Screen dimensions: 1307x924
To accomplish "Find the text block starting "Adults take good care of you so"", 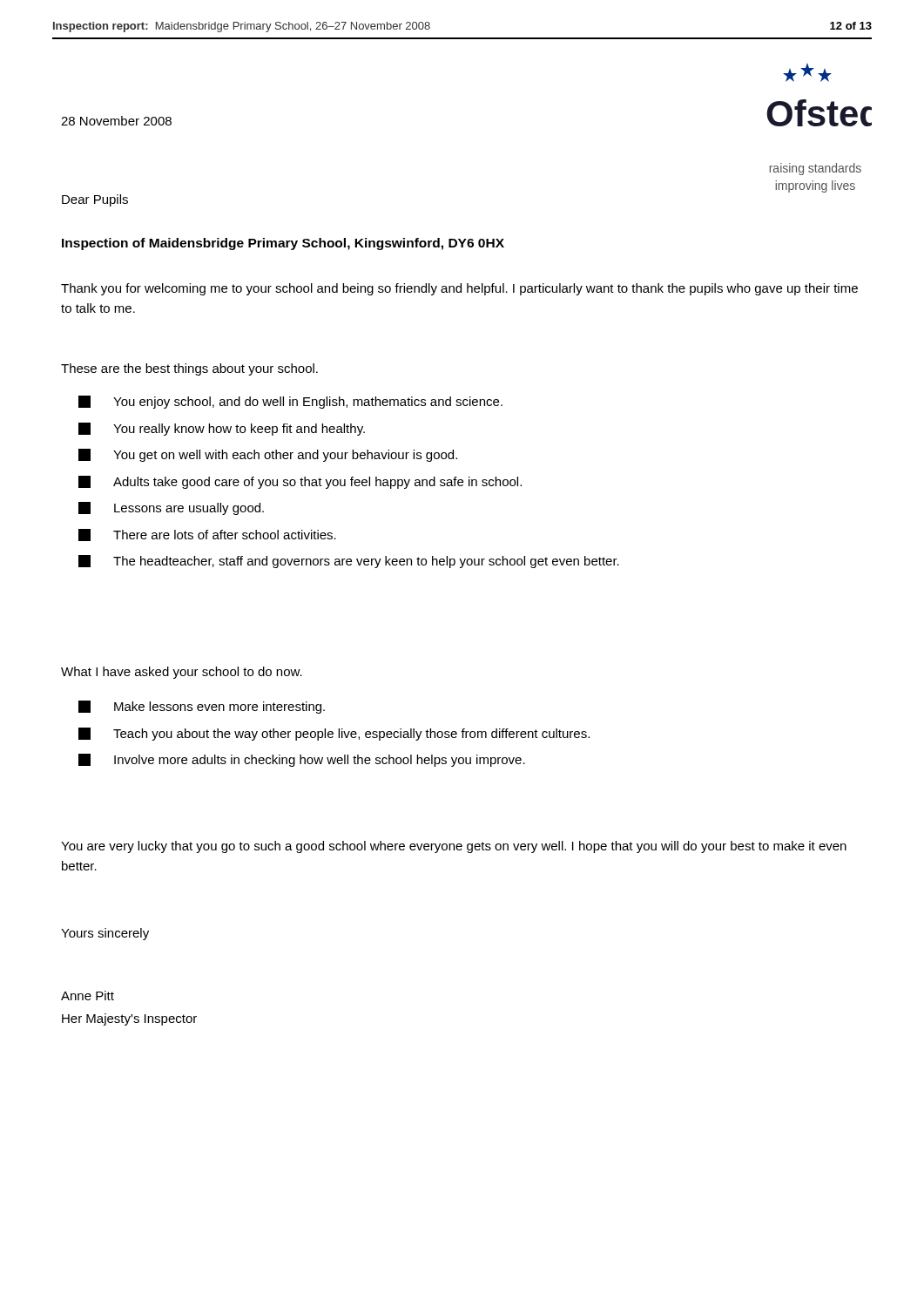I will [x=301, y=482].
